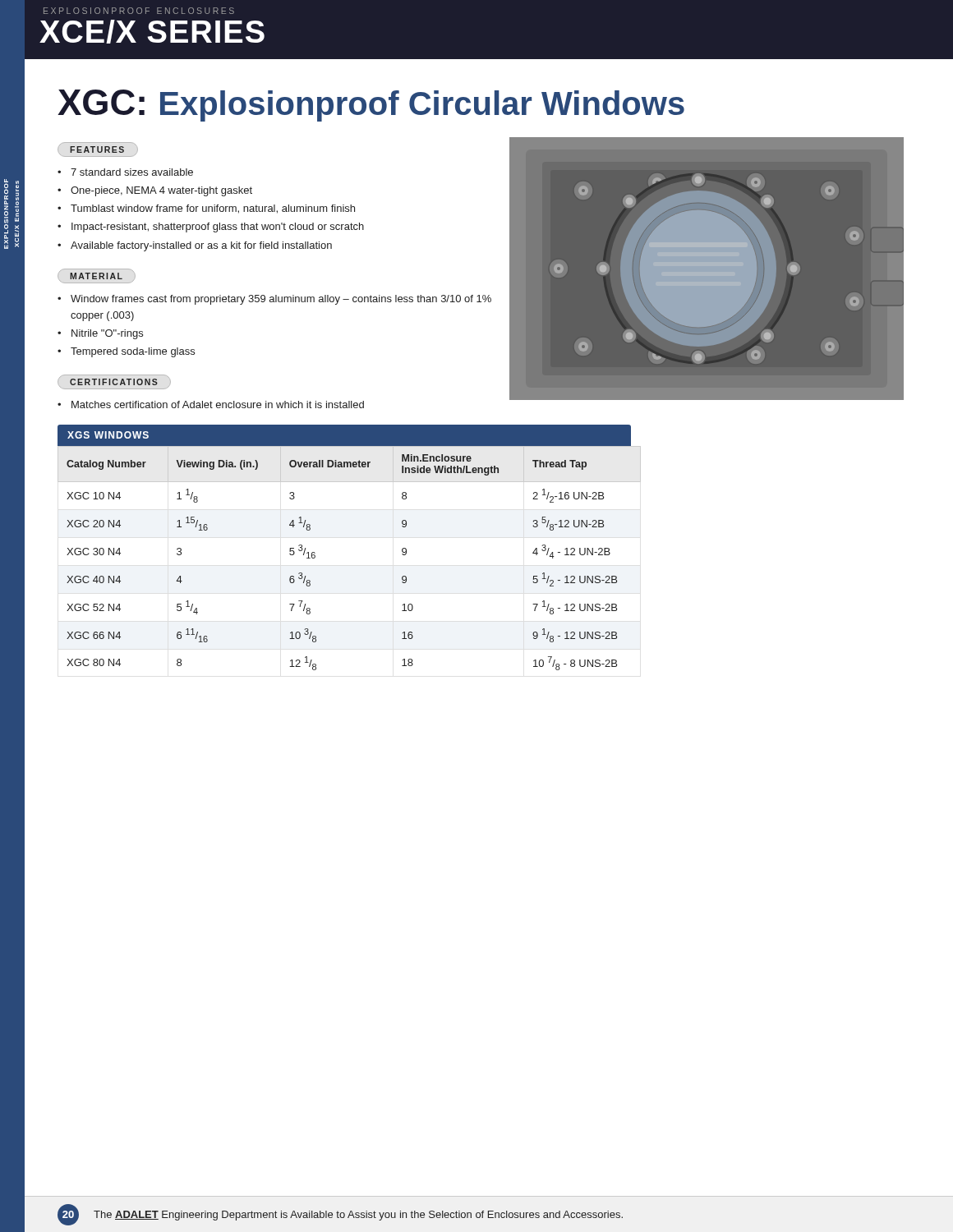Viewport: 953px width, 1232px height.
Task: Where does it say "• Nitrile "O"-rings"?
Action: point(100,334)
